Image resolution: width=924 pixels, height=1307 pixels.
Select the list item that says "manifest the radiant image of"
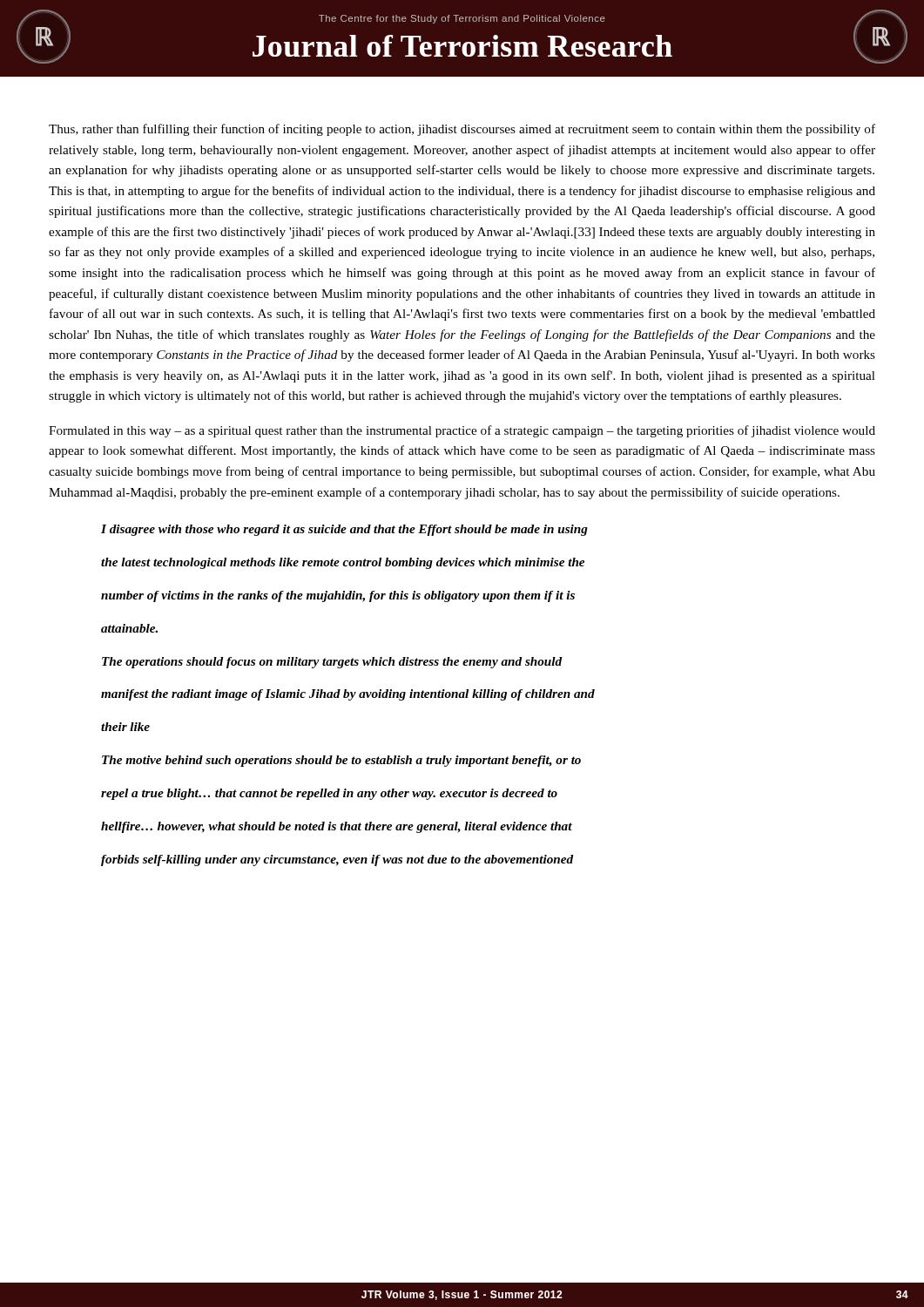pyautogui.click(x=348, y=693)
